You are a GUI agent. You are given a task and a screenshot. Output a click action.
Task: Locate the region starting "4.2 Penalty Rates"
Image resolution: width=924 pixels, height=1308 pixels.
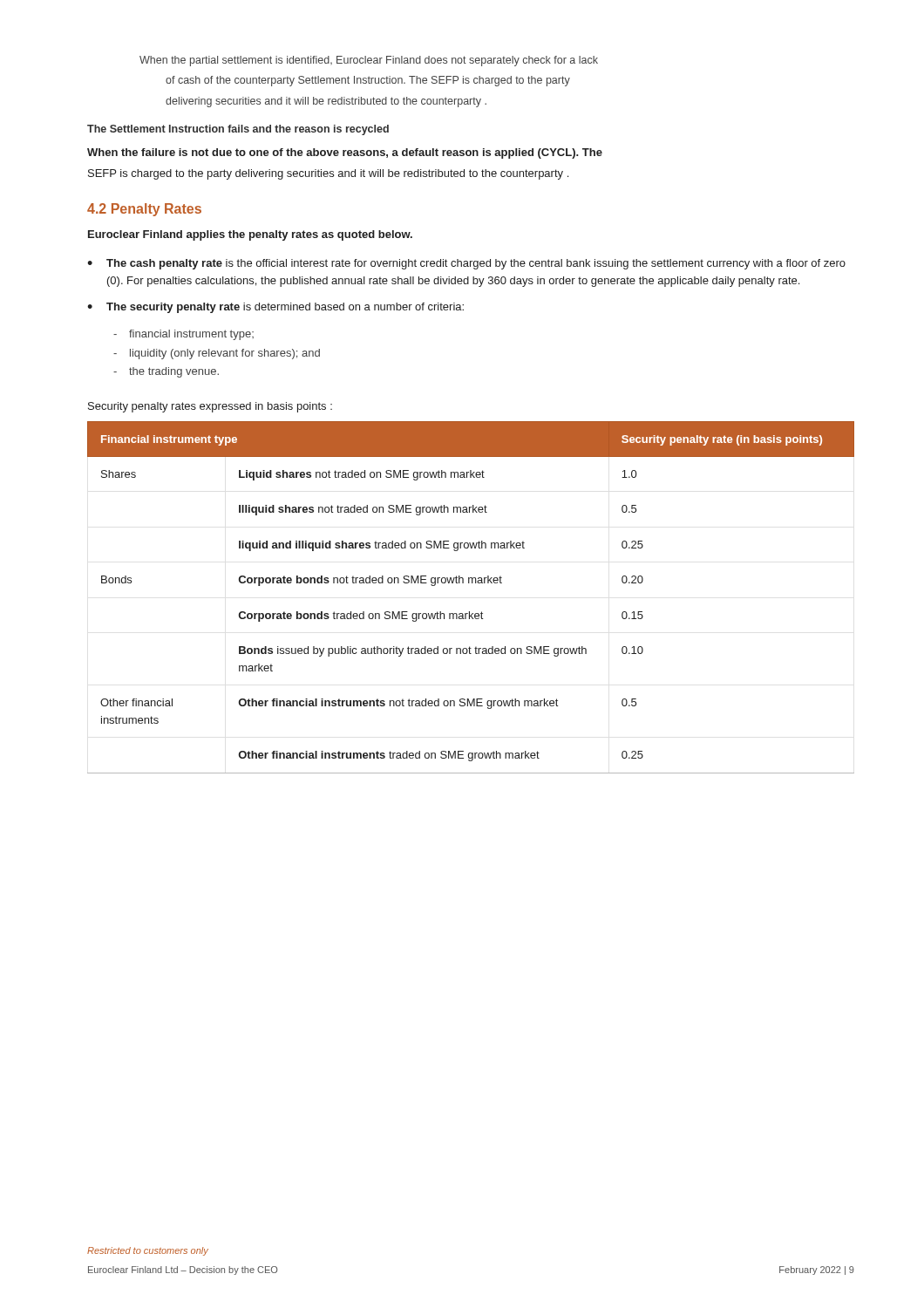click(145, 209)
